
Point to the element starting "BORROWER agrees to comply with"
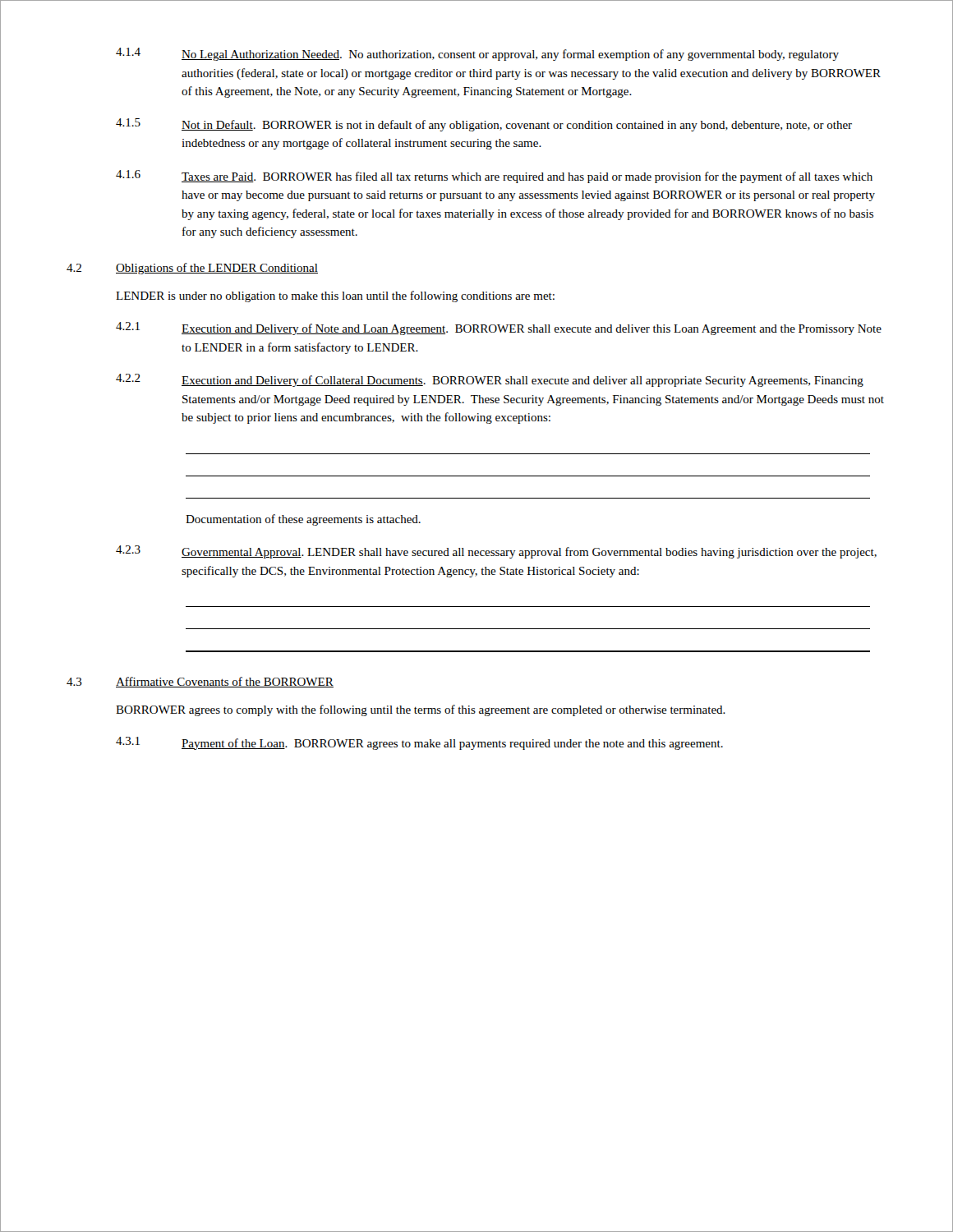click(x=421, y=710)
